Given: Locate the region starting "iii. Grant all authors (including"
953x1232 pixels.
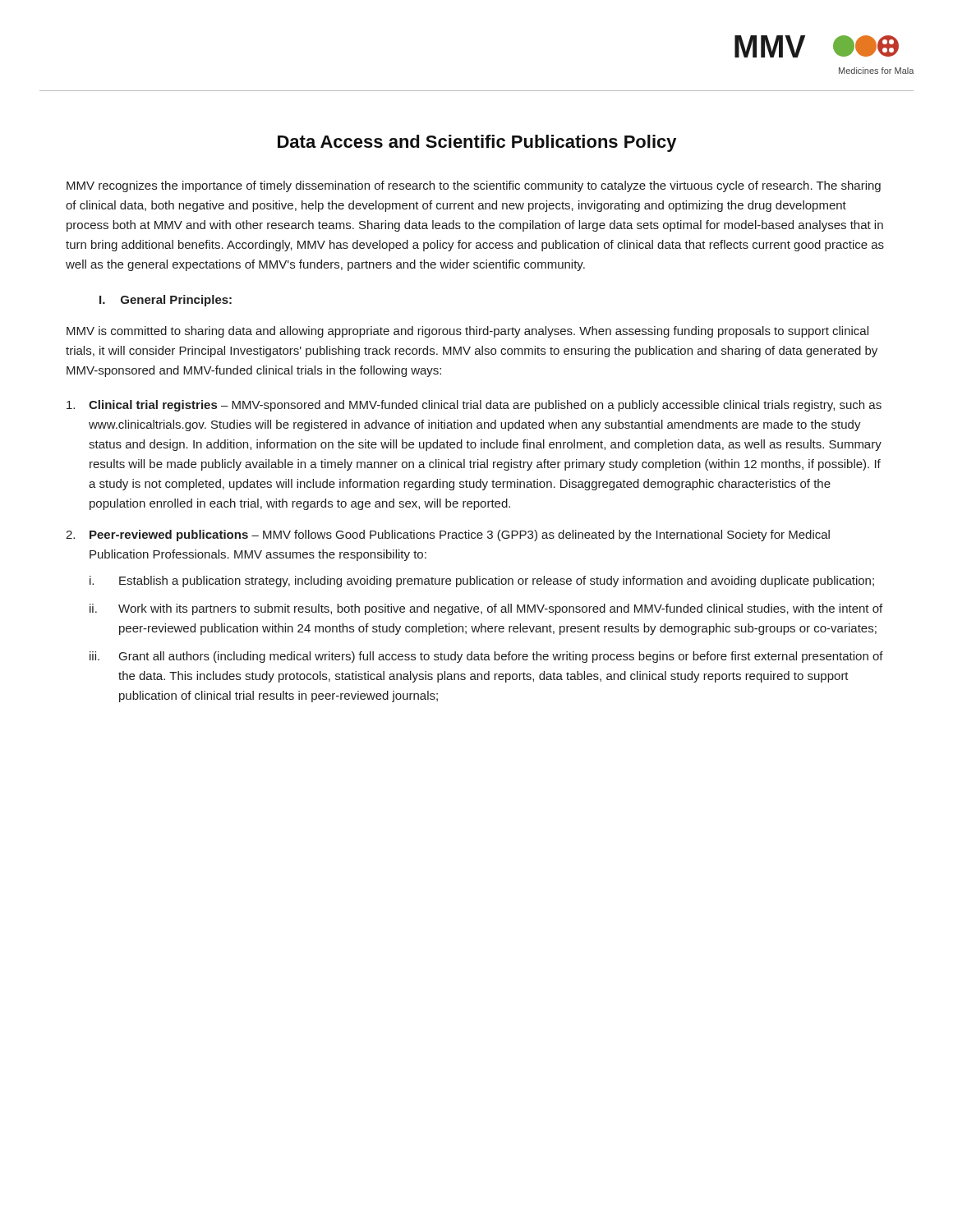Looking at the screenshot, I should tap(488, 676).
